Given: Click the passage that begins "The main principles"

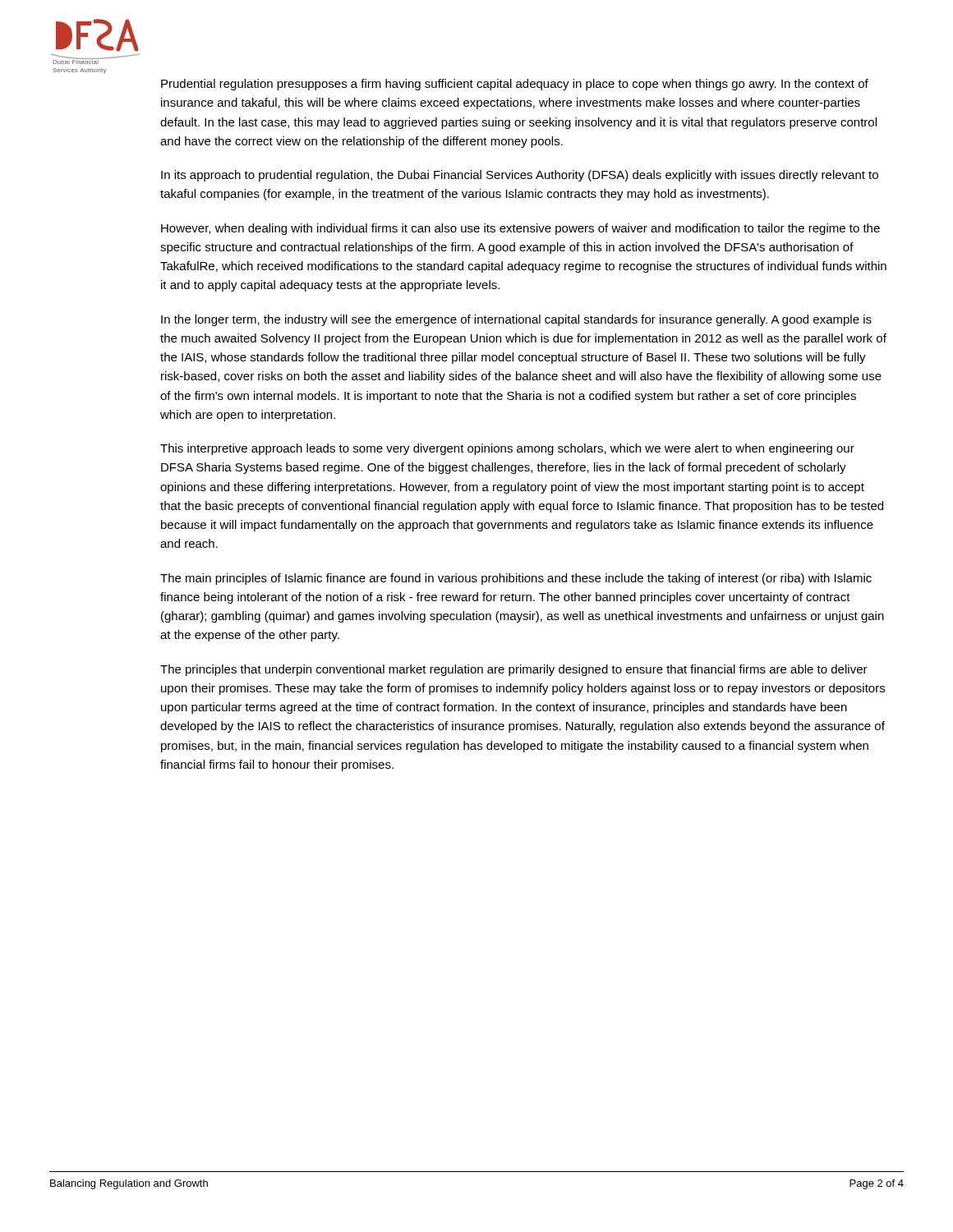Looking at the screenshot, I should 524,606.
